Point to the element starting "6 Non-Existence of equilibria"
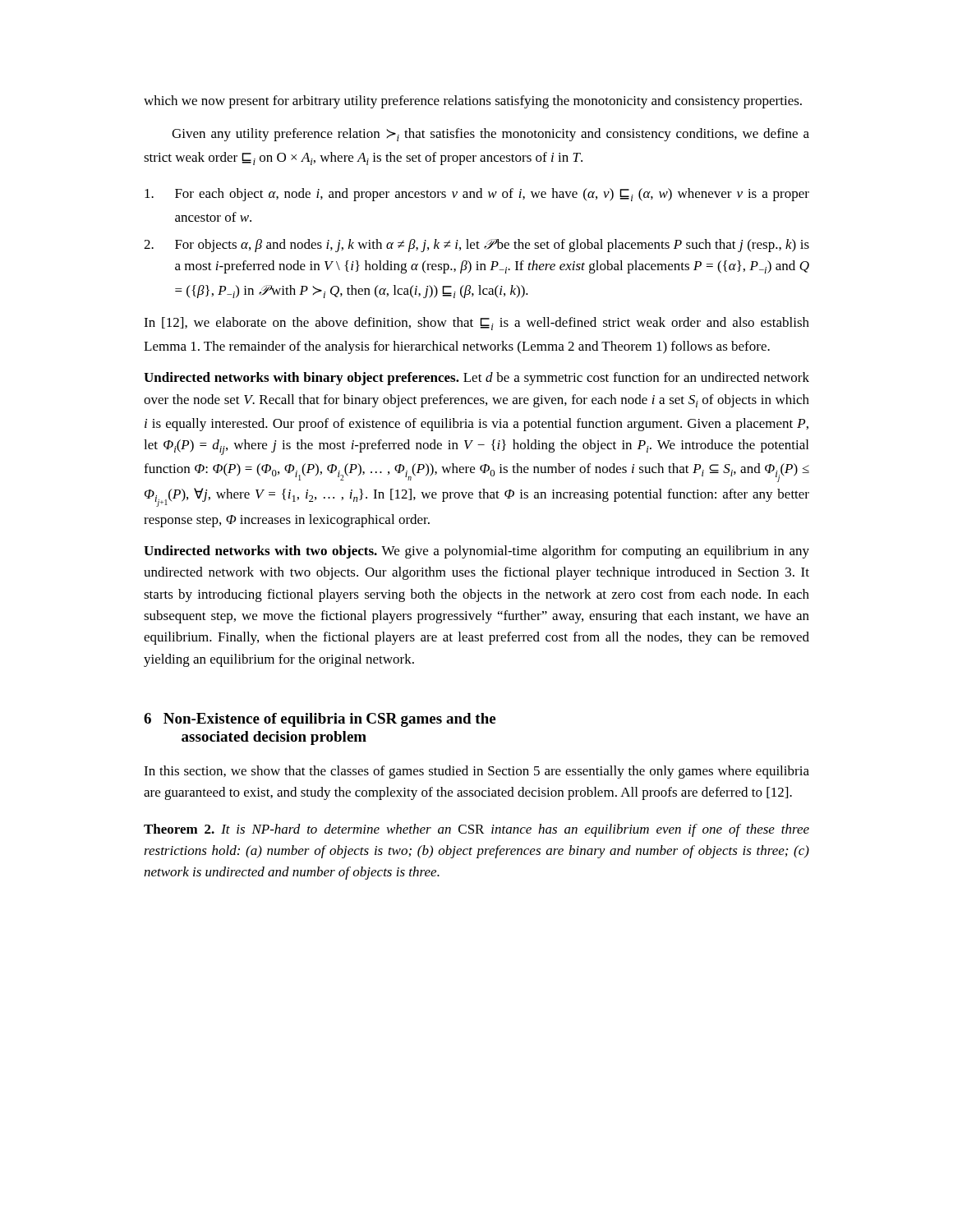 click(320, 728)
